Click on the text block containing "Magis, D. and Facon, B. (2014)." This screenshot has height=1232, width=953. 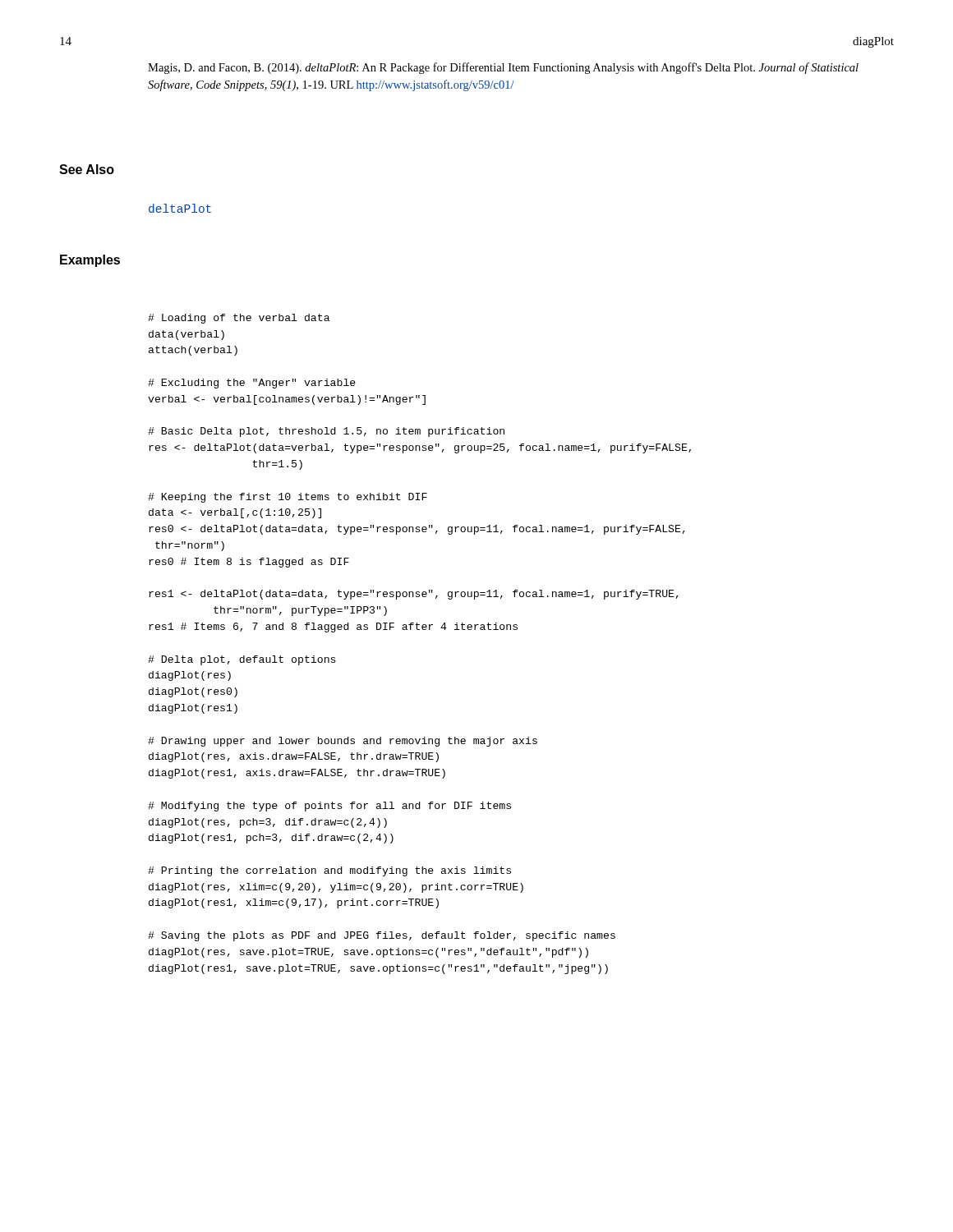pos(521,76)
